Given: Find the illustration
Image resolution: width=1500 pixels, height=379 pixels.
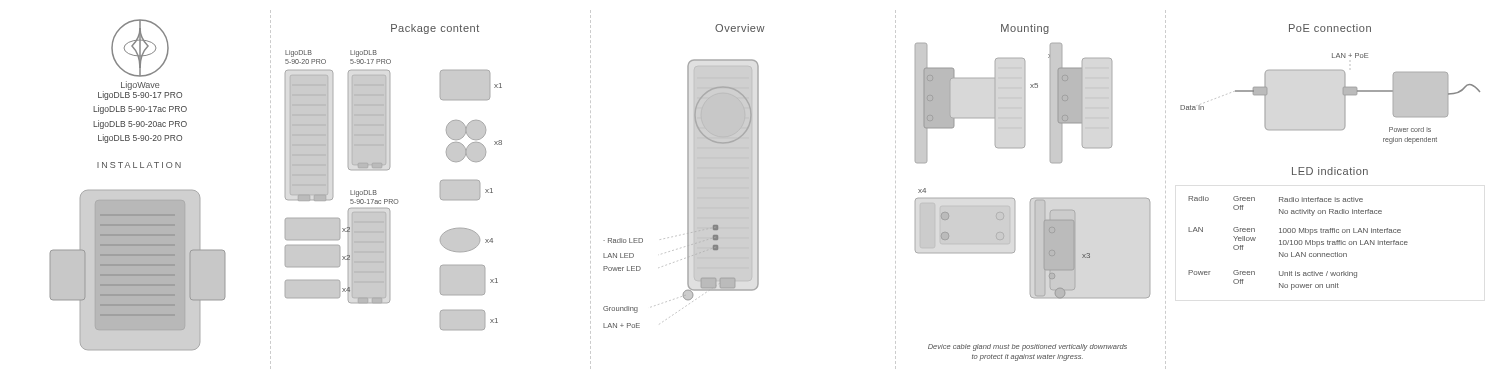Looking at the screenshot, I should [x=430, y=200].
